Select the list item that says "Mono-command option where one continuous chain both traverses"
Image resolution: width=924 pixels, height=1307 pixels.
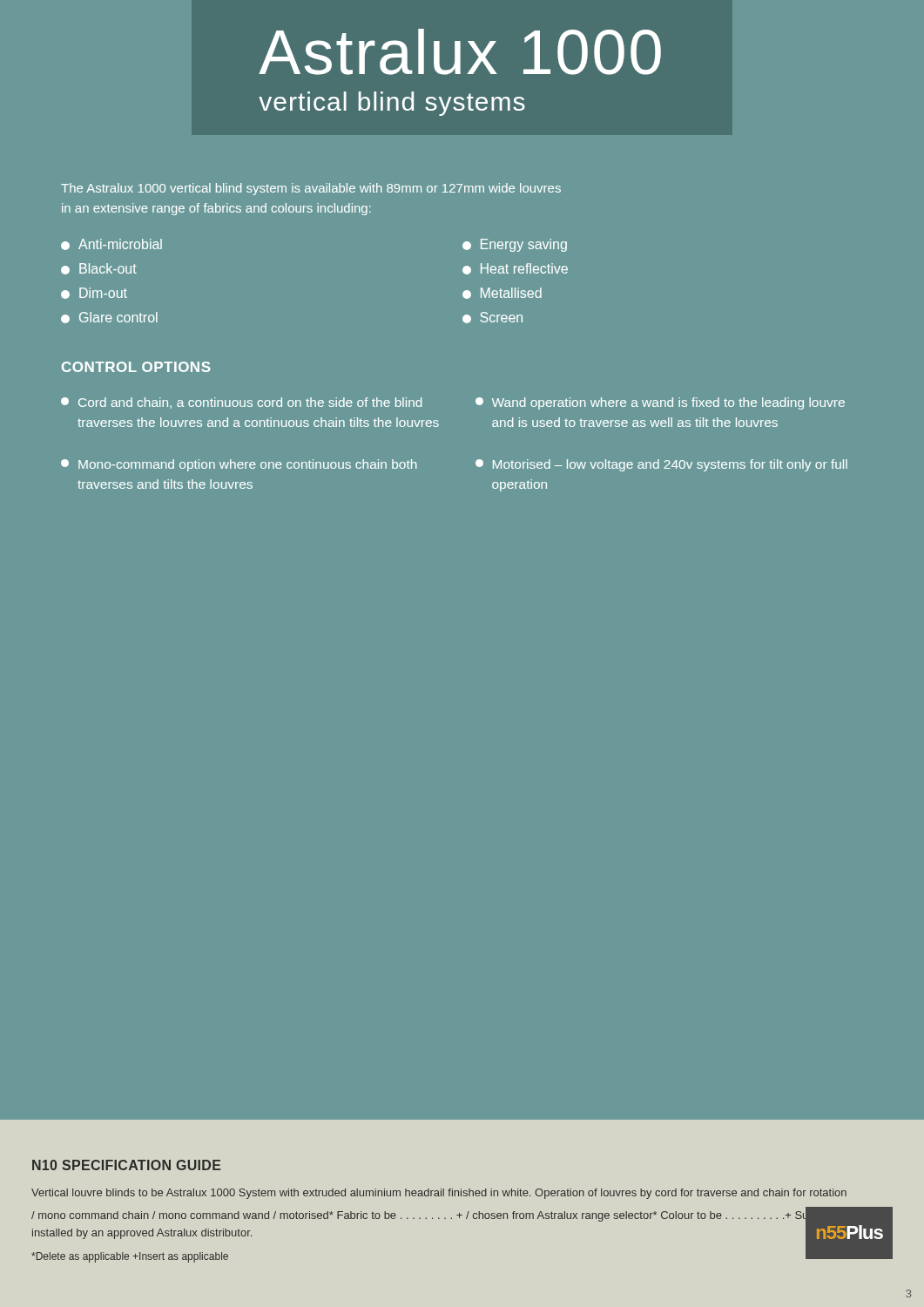coord(255,474)
